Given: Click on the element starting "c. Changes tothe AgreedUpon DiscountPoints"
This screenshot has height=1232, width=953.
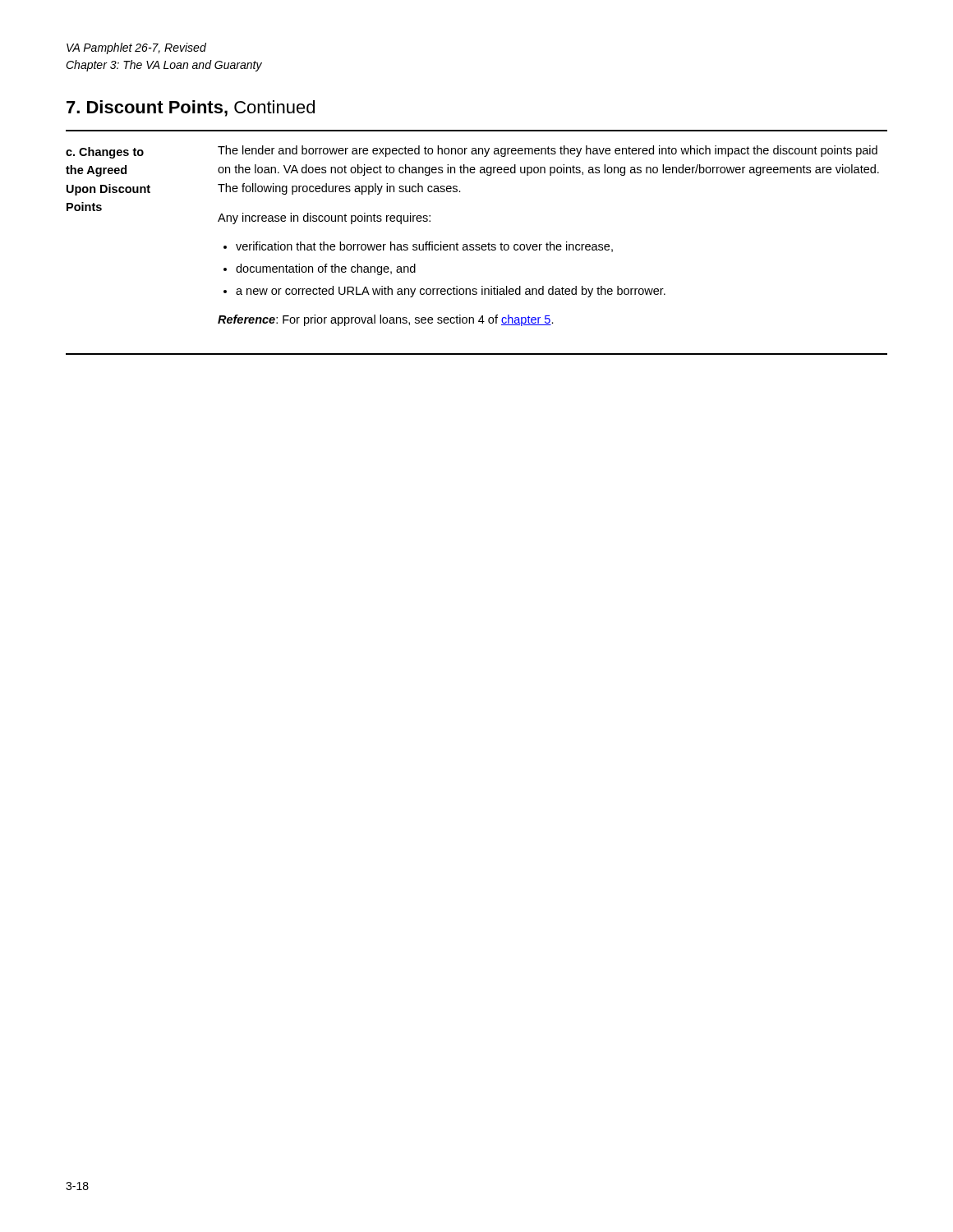Looking at the screenshot, I should (x=108, y=180).
